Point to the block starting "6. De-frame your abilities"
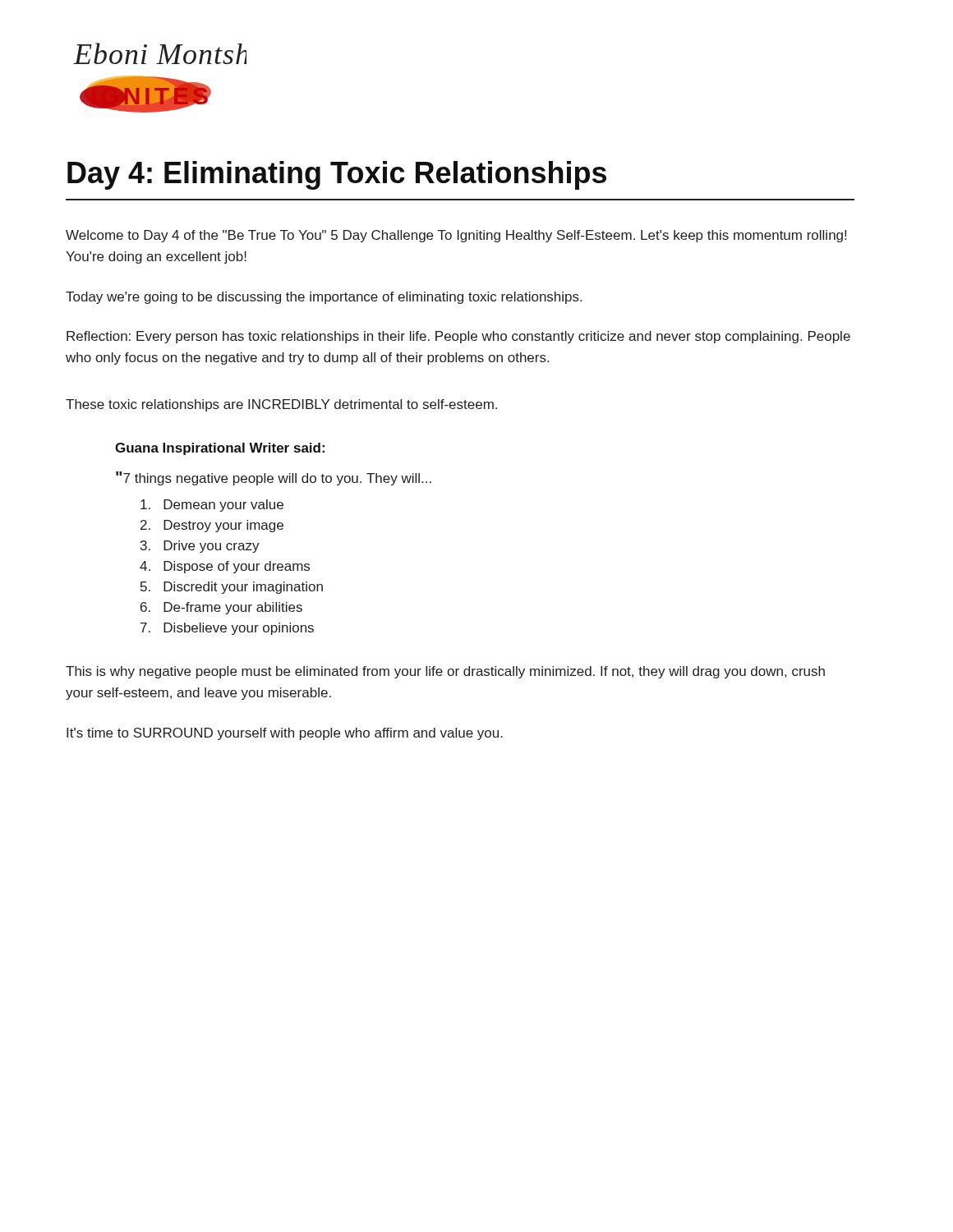The height and width of the screenshot is (1232, 953). (x=221, y=607)
